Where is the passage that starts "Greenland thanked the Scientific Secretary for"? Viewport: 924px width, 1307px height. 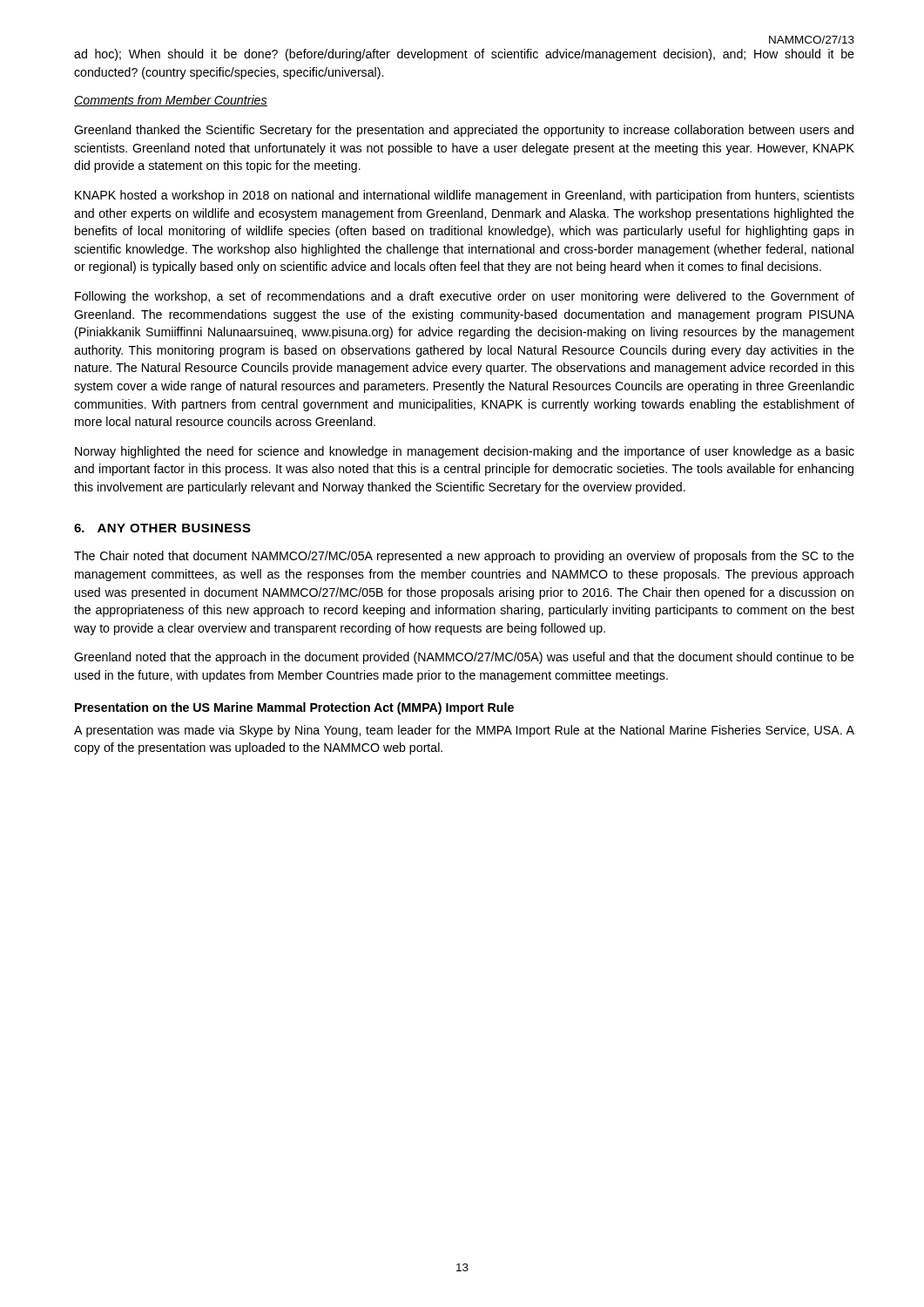click(464, 148)
